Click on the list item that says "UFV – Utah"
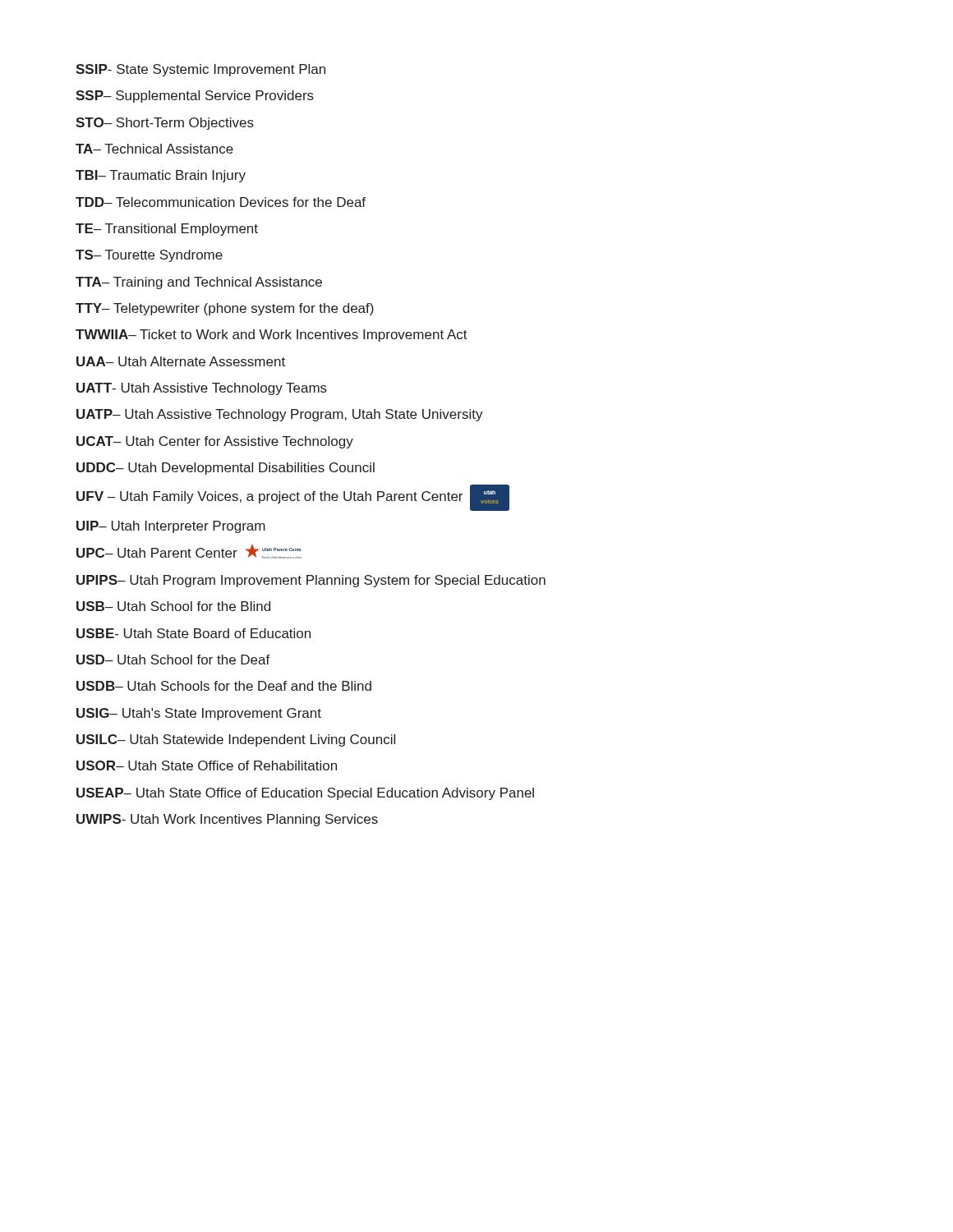The image size is (953, 1232). [x=292, y=497]
